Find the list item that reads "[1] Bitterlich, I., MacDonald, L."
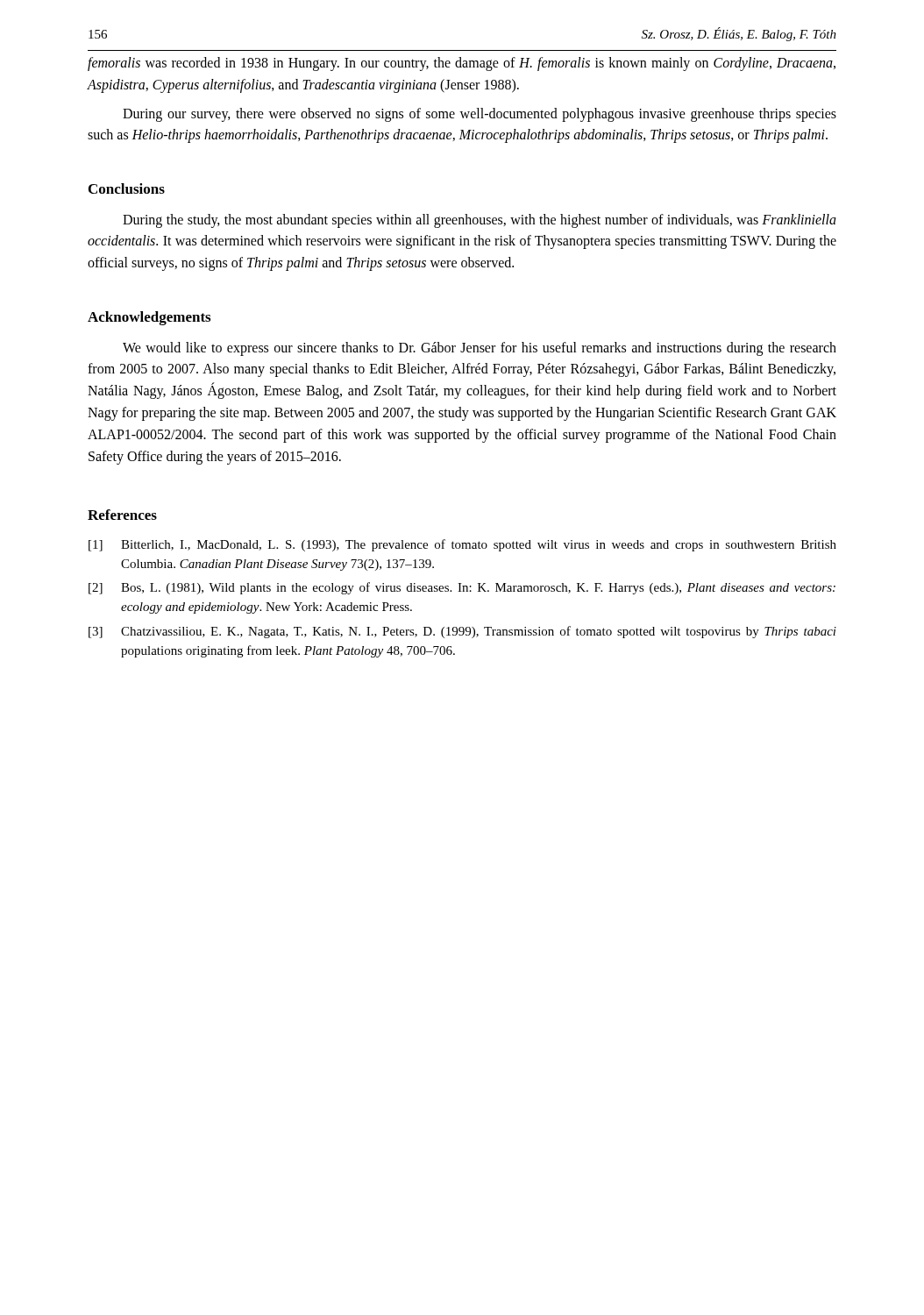The height and width of the screenshot is (1315, 924). tap(462, 555)
